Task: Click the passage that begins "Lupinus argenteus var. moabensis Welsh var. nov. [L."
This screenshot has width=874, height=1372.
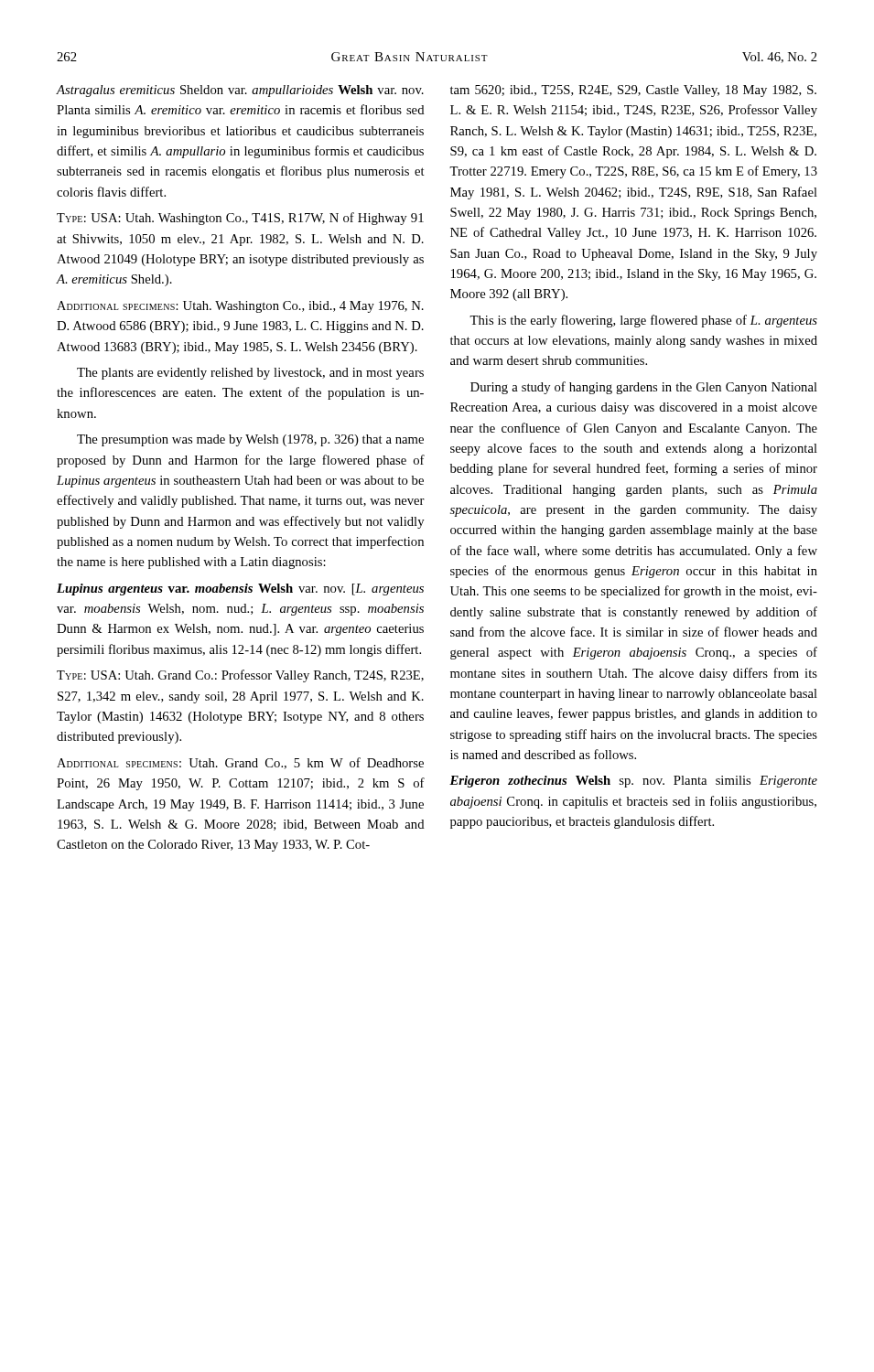Action: coord(240,618)
